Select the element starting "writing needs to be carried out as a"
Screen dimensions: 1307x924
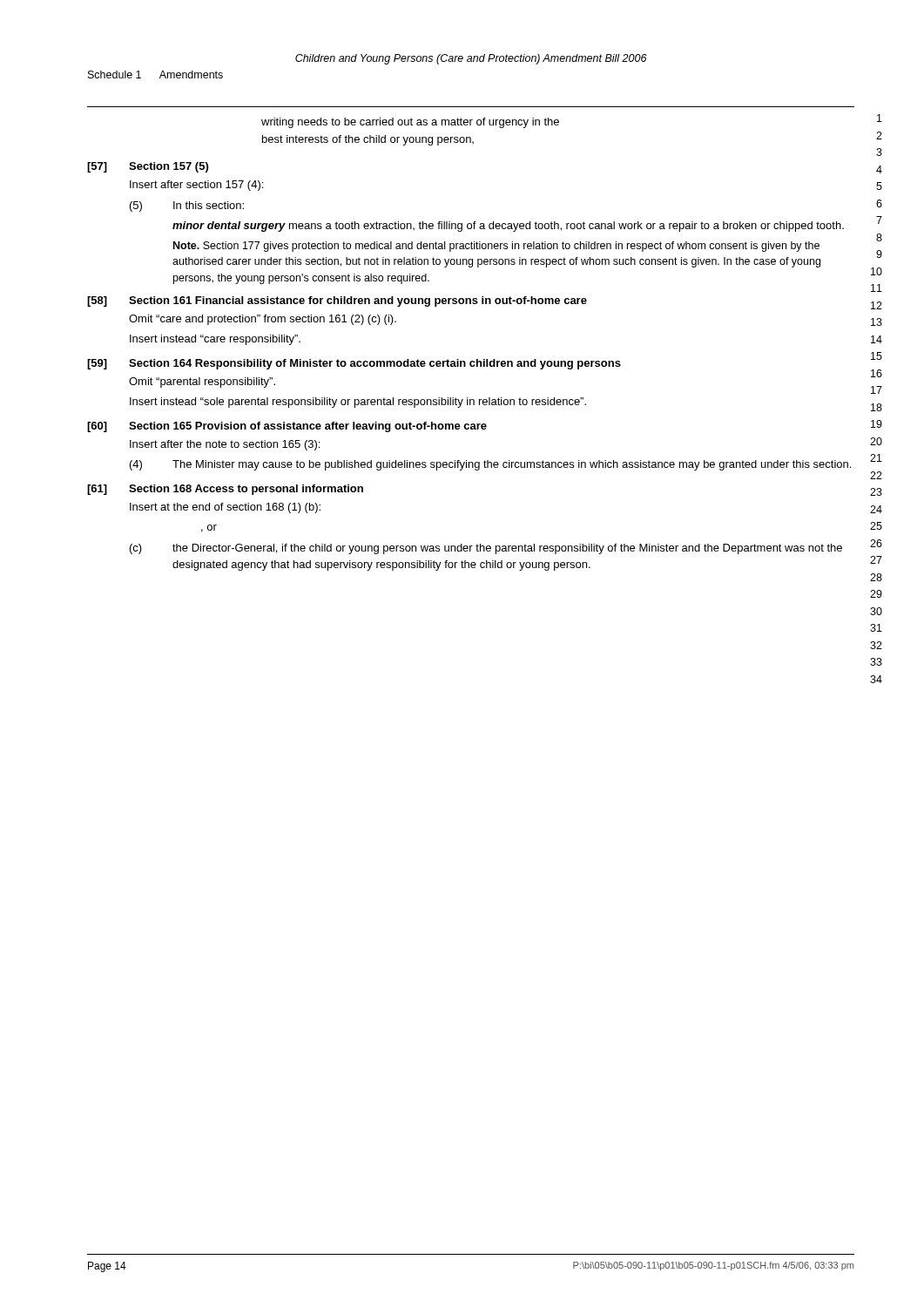click(410, 130)
